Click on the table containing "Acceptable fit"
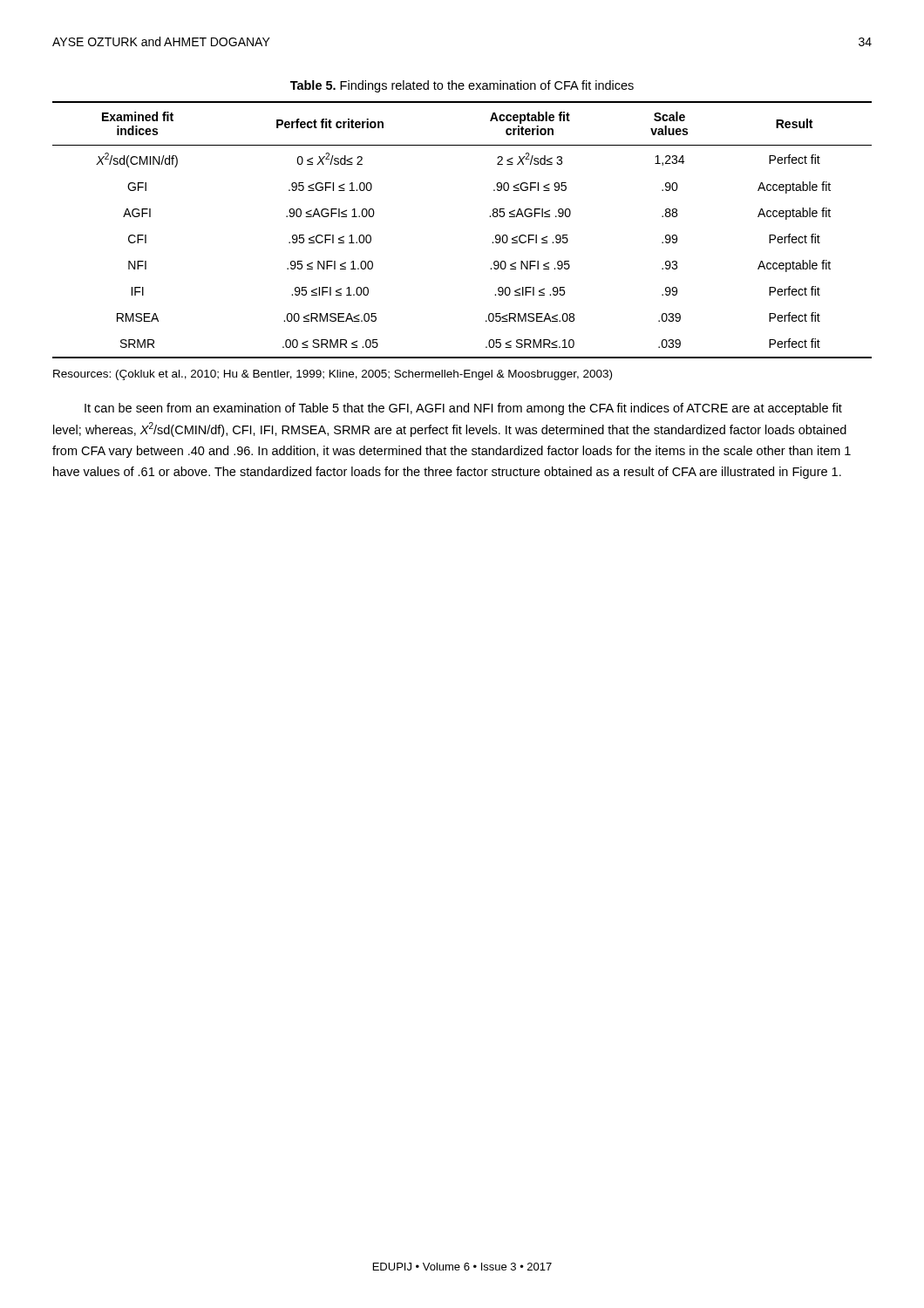Viewport: 924px width, 1308px height. tap(462, 230)
